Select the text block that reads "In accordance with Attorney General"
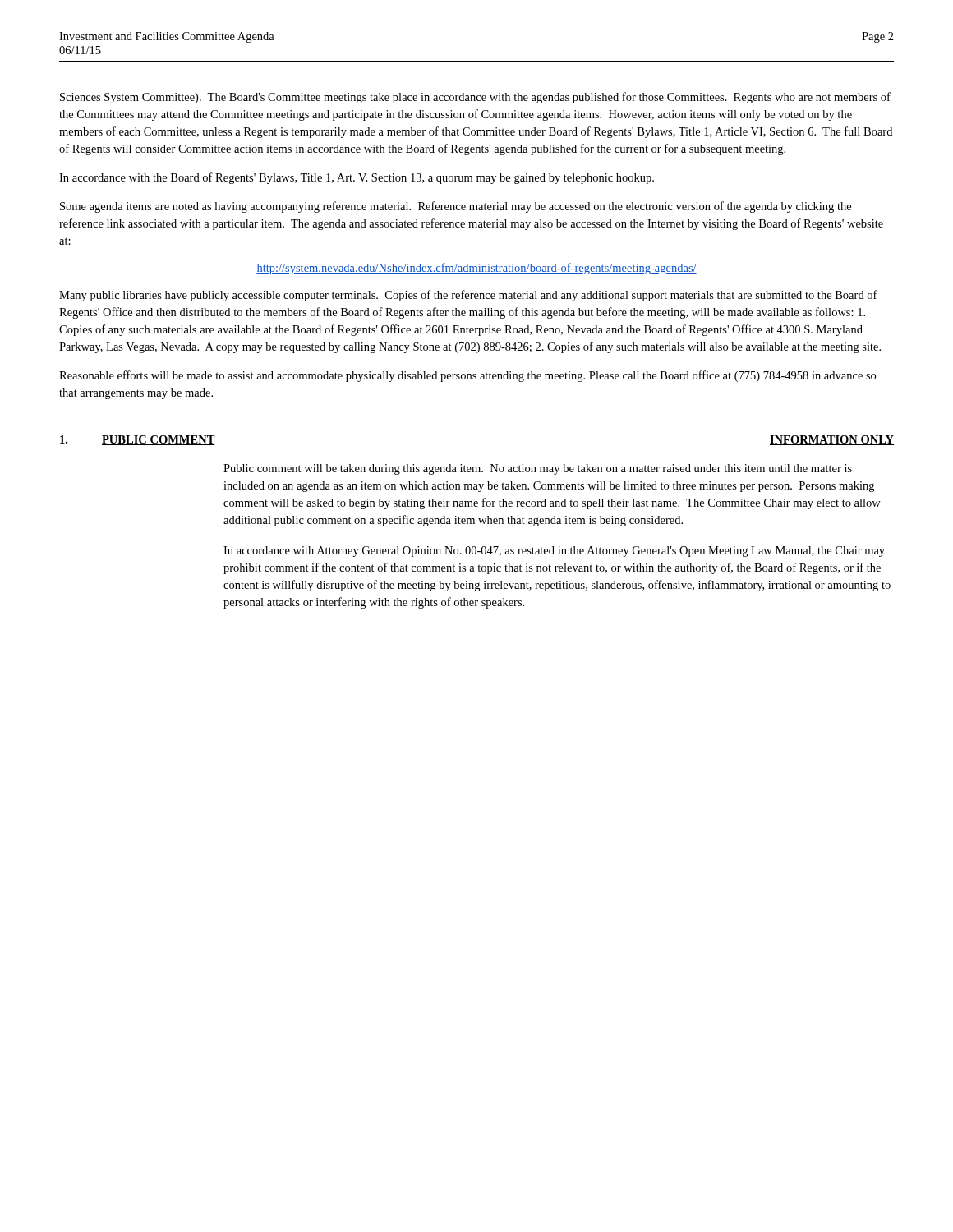The image size is (953, 1232). click(x=557, y=576)
